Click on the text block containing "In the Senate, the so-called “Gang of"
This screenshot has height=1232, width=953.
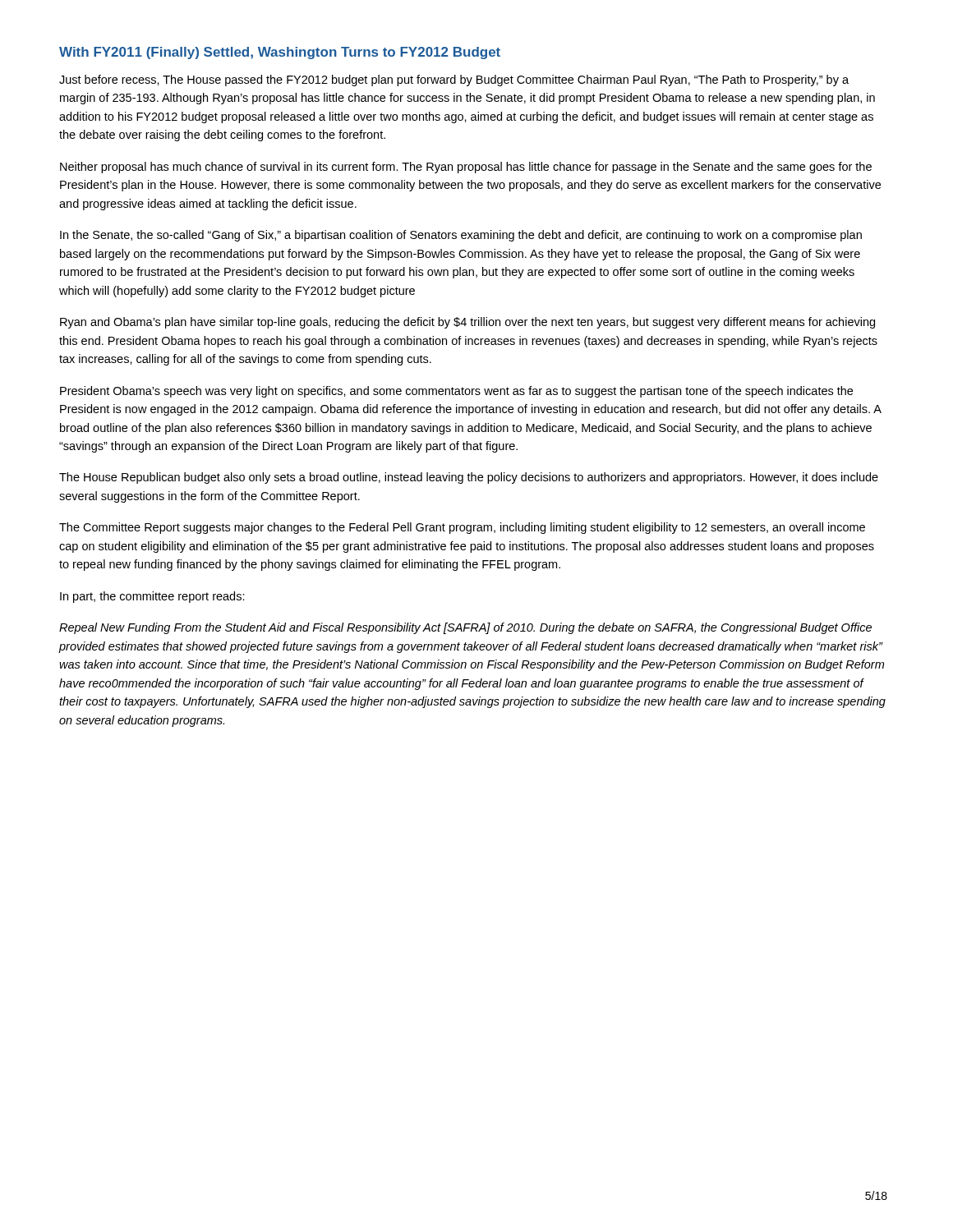(473, 263)
